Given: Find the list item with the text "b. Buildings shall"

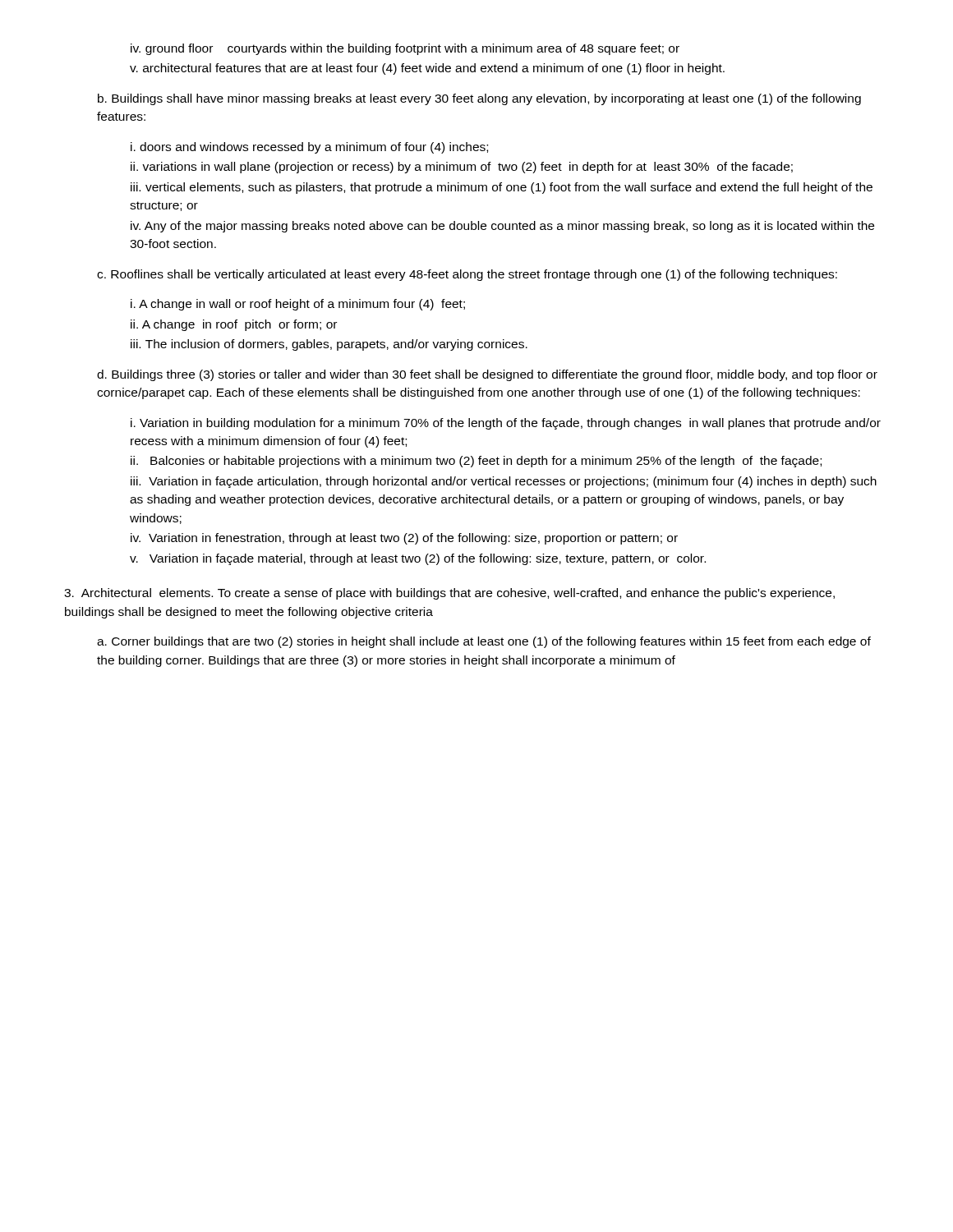Looking at the screenshot, I should click(x=479, y=107).
